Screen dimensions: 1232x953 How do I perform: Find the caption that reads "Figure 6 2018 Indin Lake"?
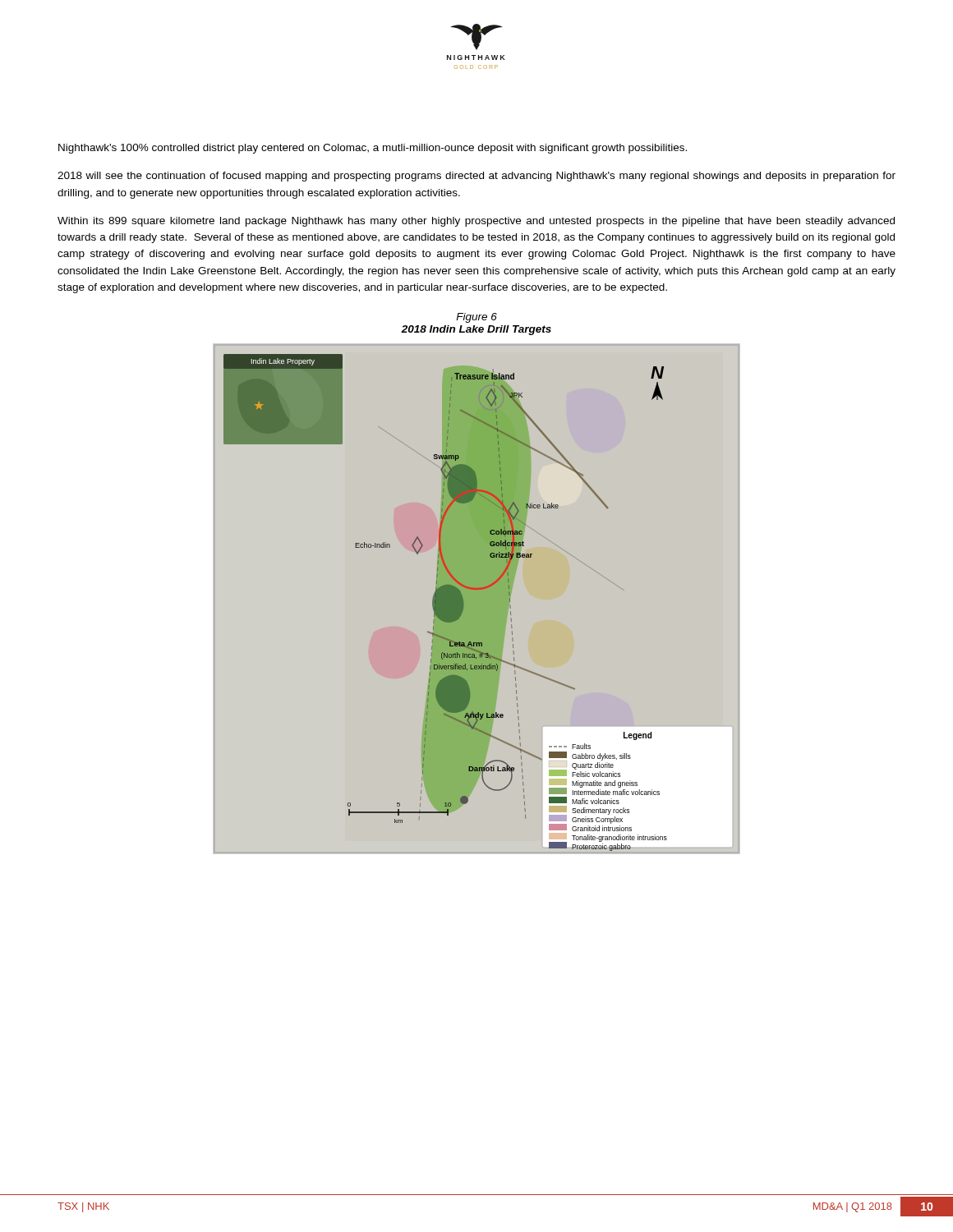point(476,323)
